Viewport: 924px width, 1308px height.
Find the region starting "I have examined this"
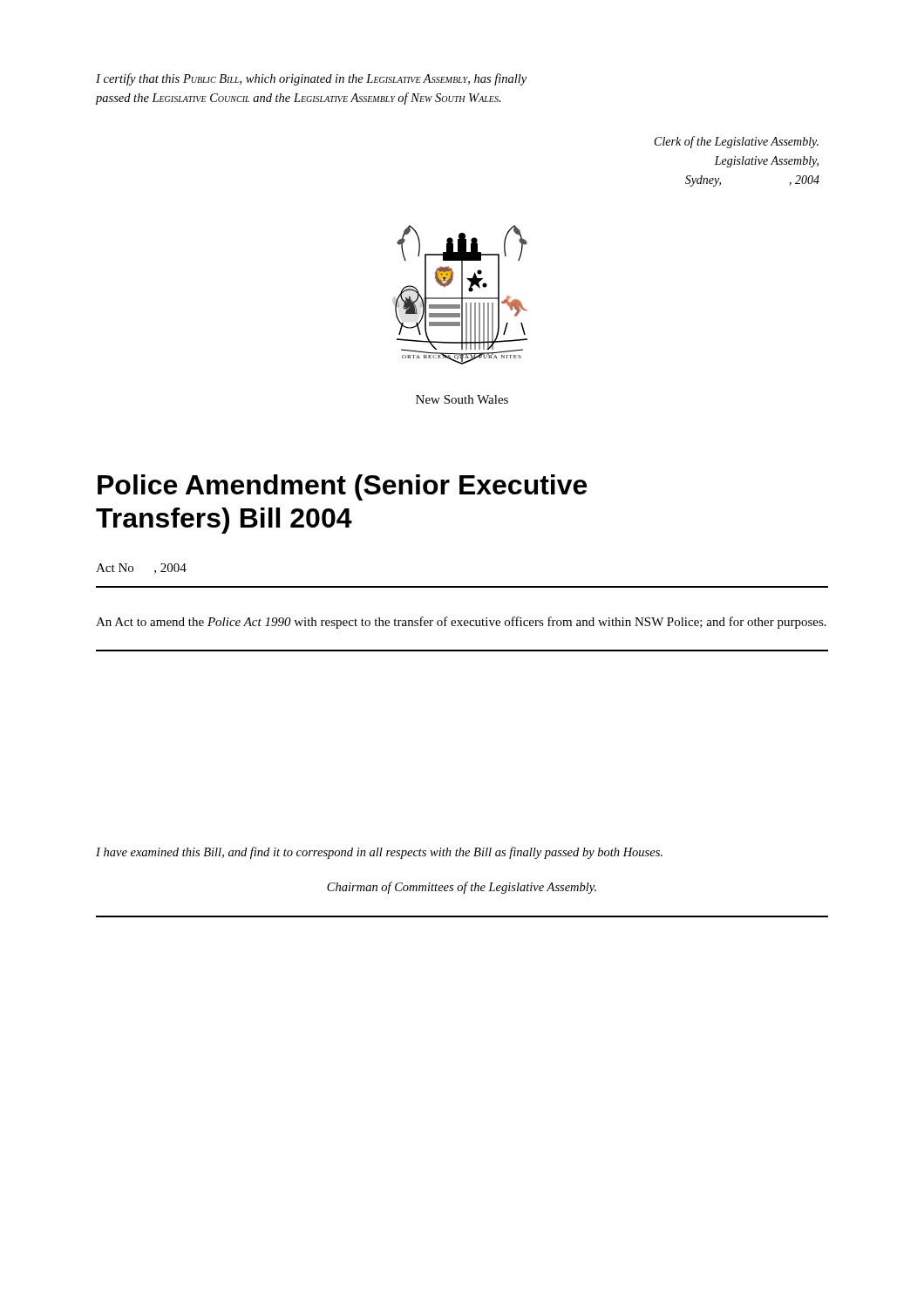(380, 852)
